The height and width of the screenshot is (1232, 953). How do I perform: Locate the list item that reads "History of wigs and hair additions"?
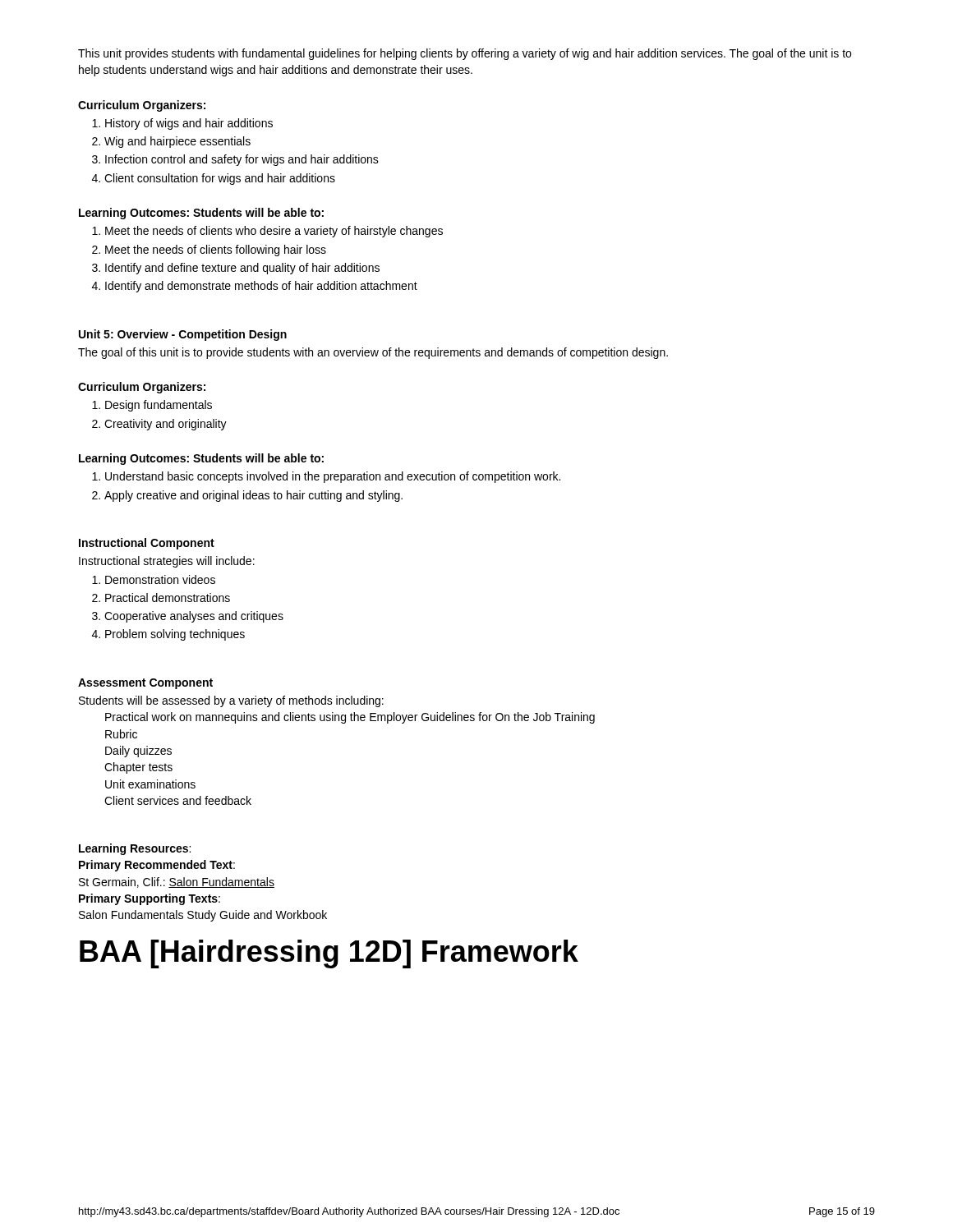(x=182, y=124)
